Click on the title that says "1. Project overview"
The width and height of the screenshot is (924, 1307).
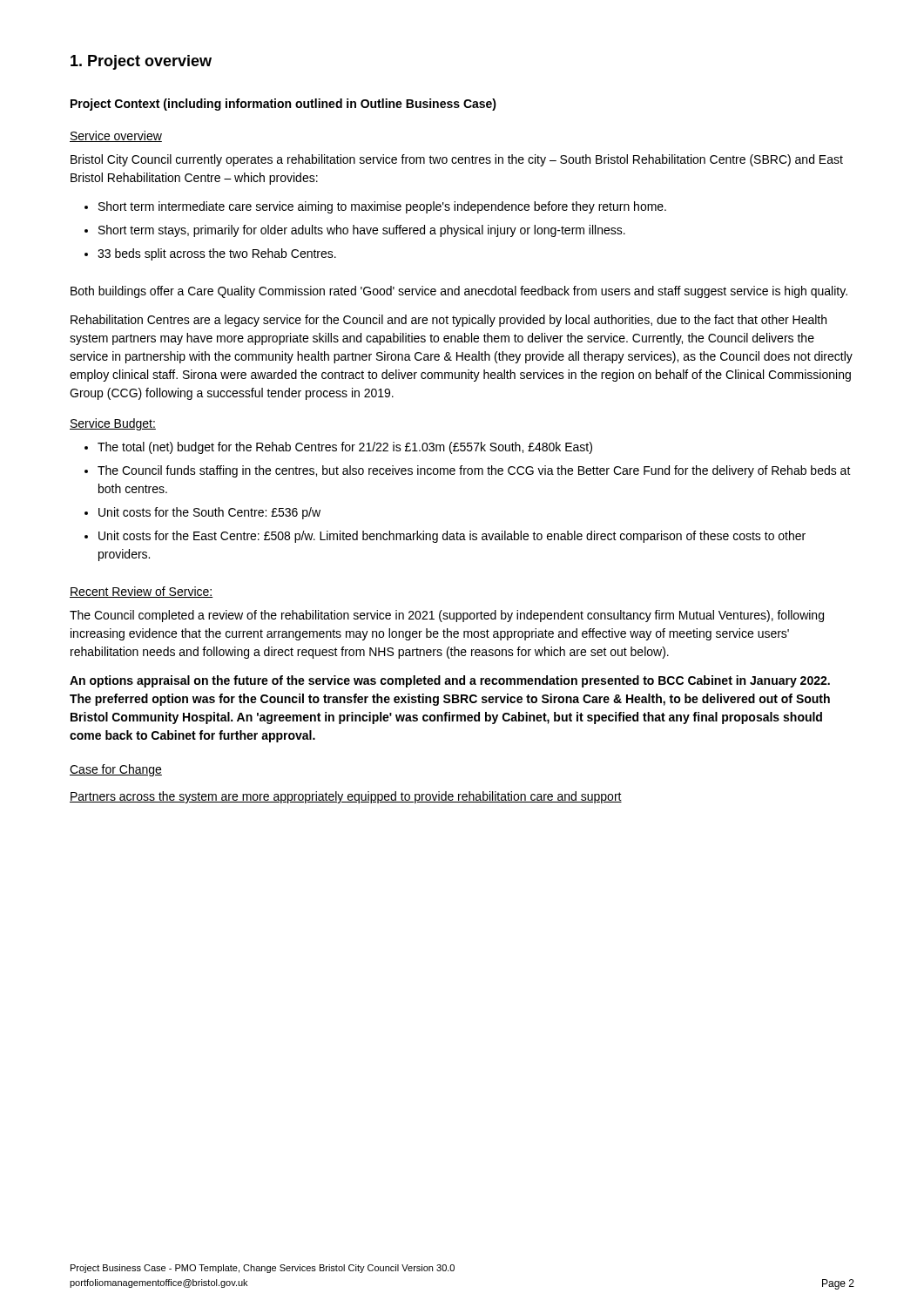click(x=141, y=62)
